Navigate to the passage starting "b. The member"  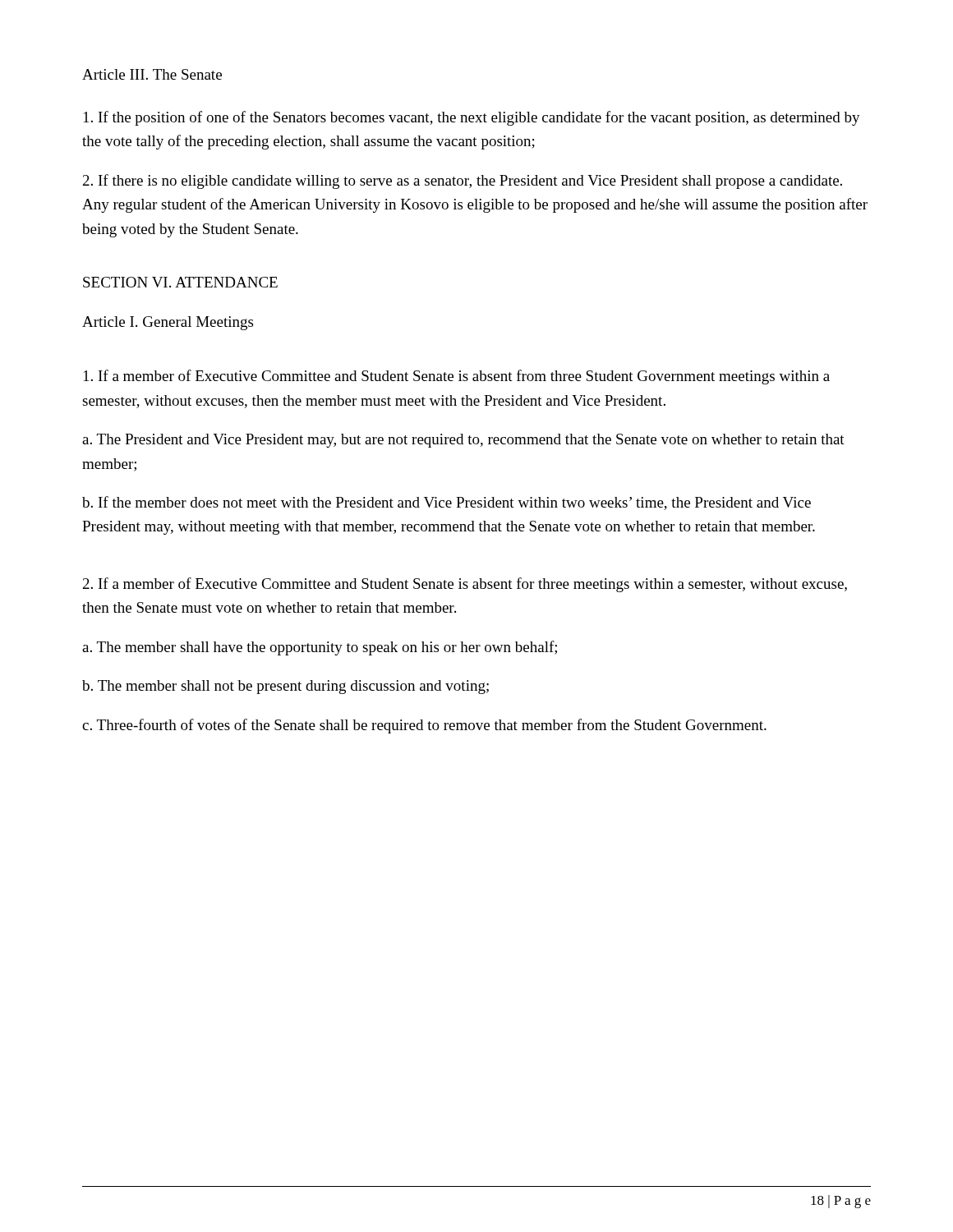(x=286, y=685)
